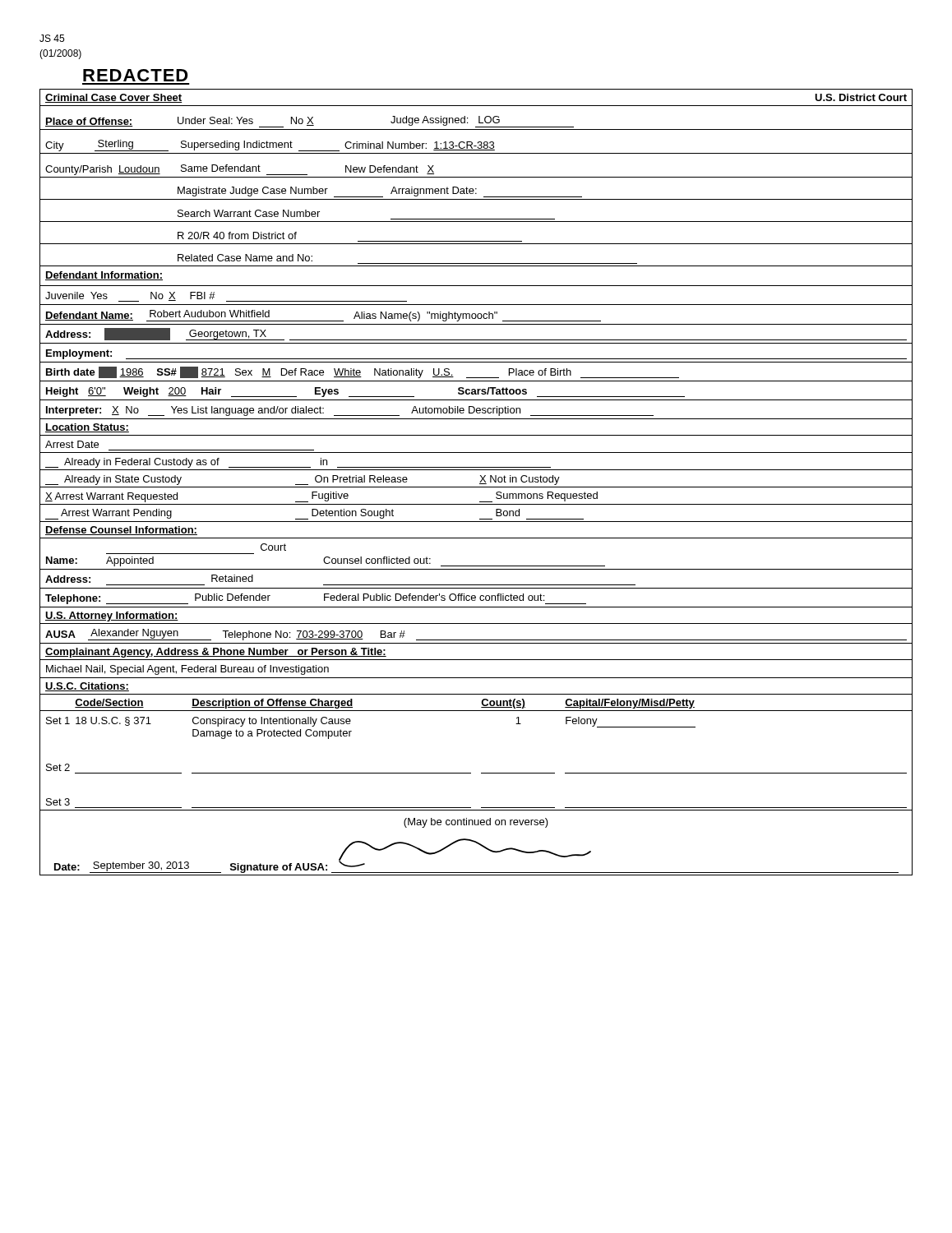This screenshot has width=952, height=1233.
Task: Select the text block starting "Defendant Information:"
Action: pos(104,275)
